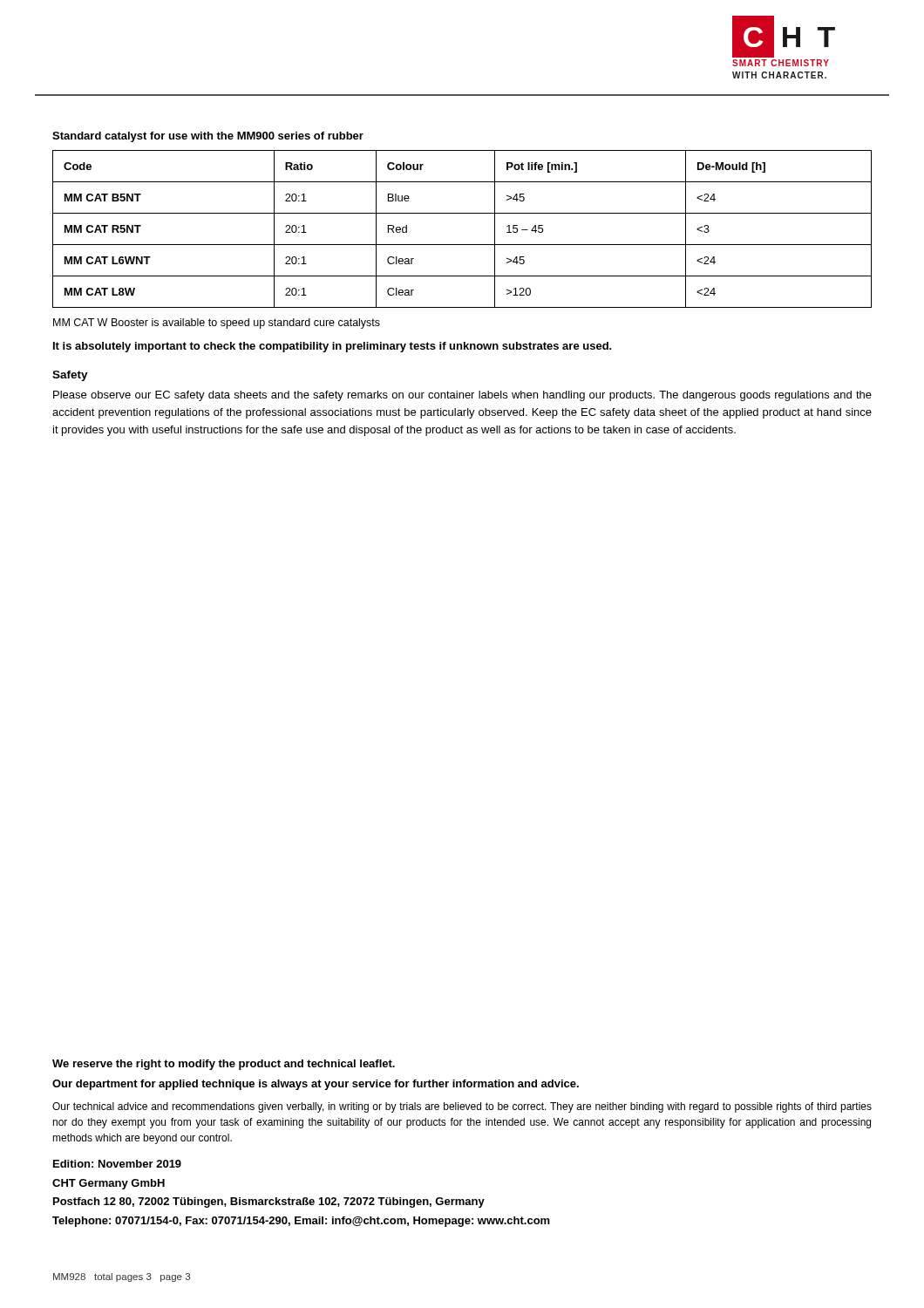Select the logo
This screenshot has height=1308, width=924.
811,52
